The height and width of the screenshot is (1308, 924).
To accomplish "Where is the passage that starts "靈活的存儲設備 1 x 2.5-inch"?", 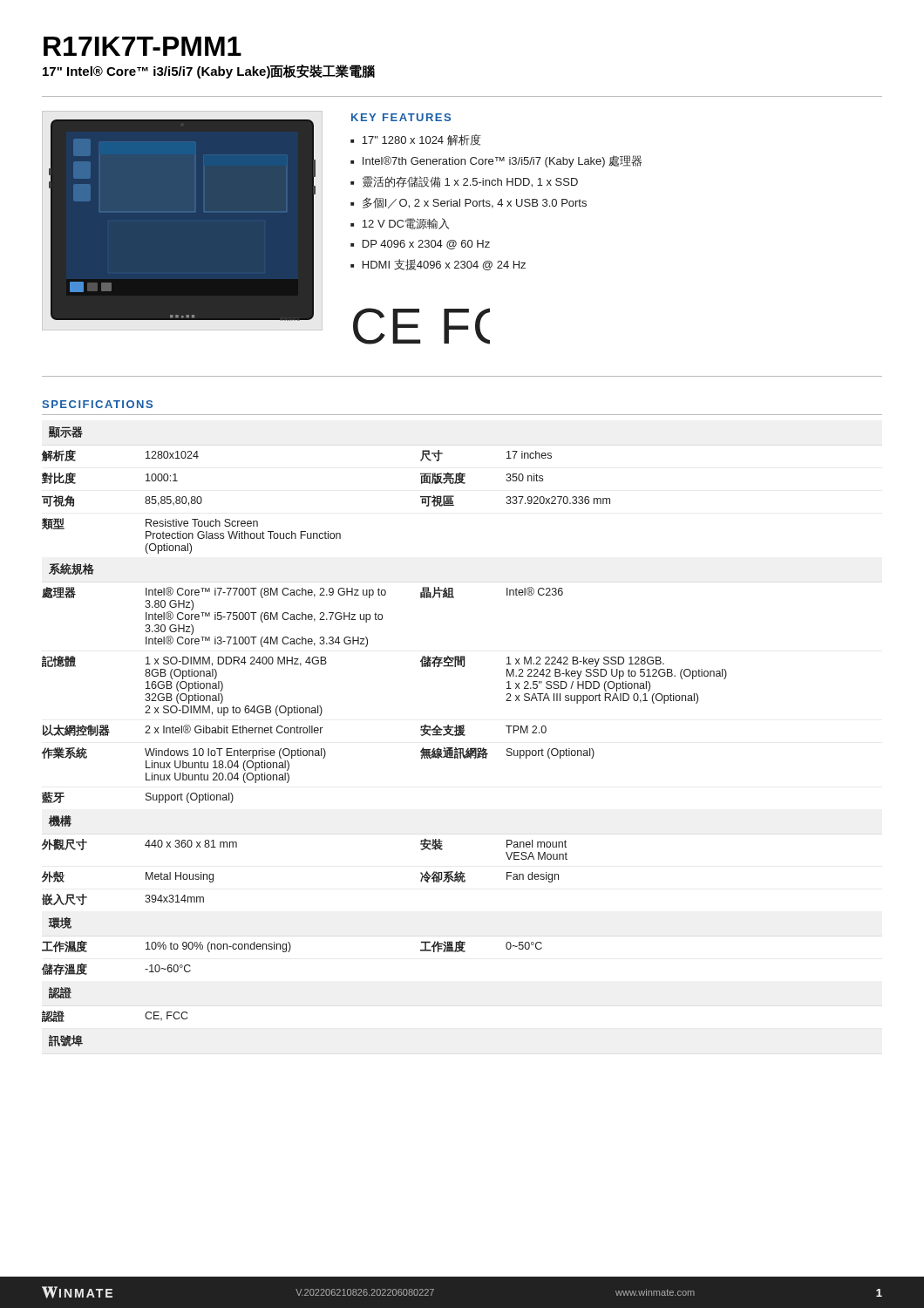I will pyautogui.click(x=470, y=182).
